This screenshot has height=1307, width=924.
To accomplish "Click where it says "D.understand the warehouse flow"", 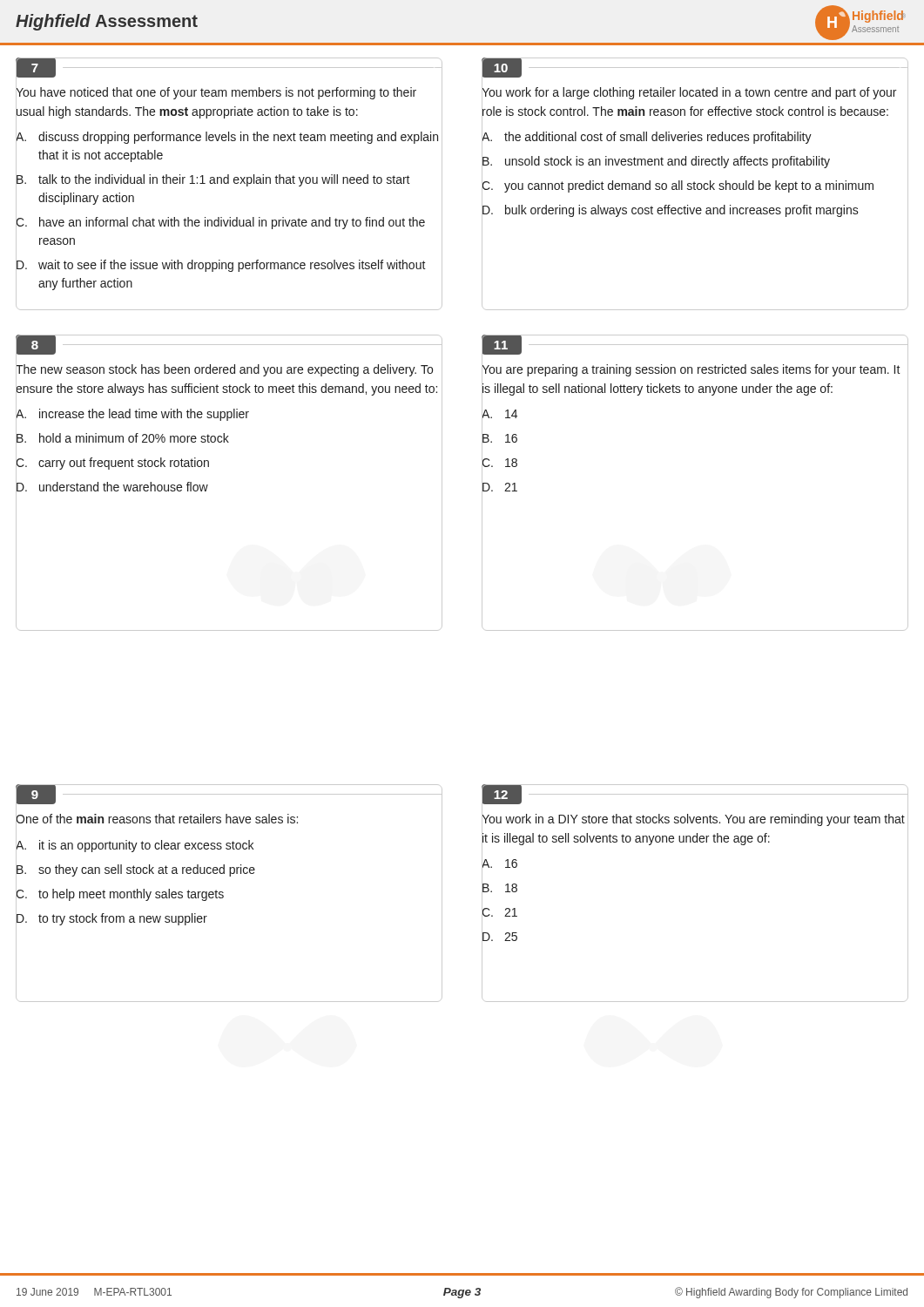I will click(112, 488).
